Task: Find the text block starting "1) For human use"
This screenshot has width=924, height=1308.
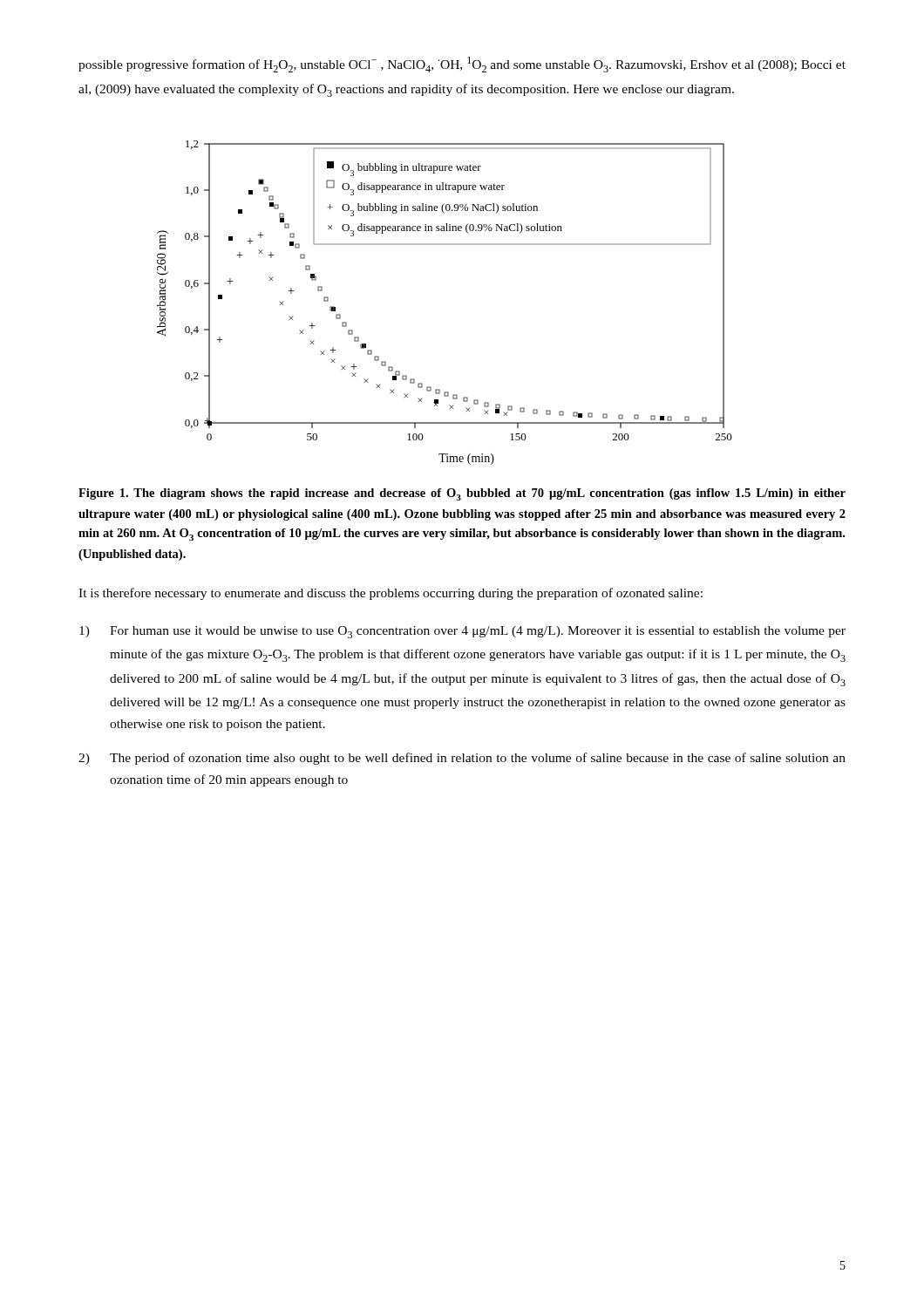Action: [x=462, y=678]
